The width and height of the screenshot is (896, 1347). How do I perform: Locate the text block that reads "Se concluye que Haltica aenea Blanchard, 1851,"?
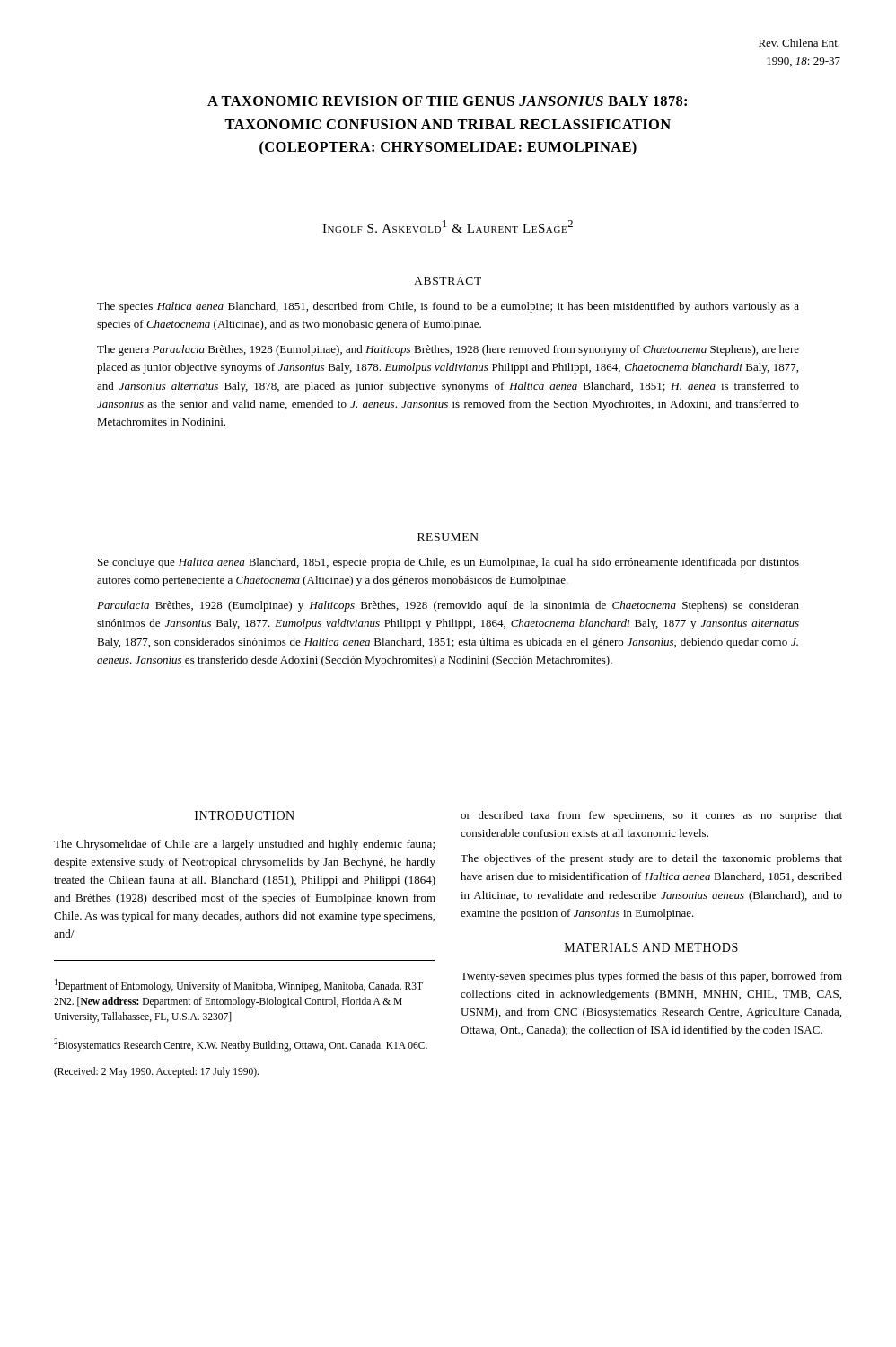448,611
